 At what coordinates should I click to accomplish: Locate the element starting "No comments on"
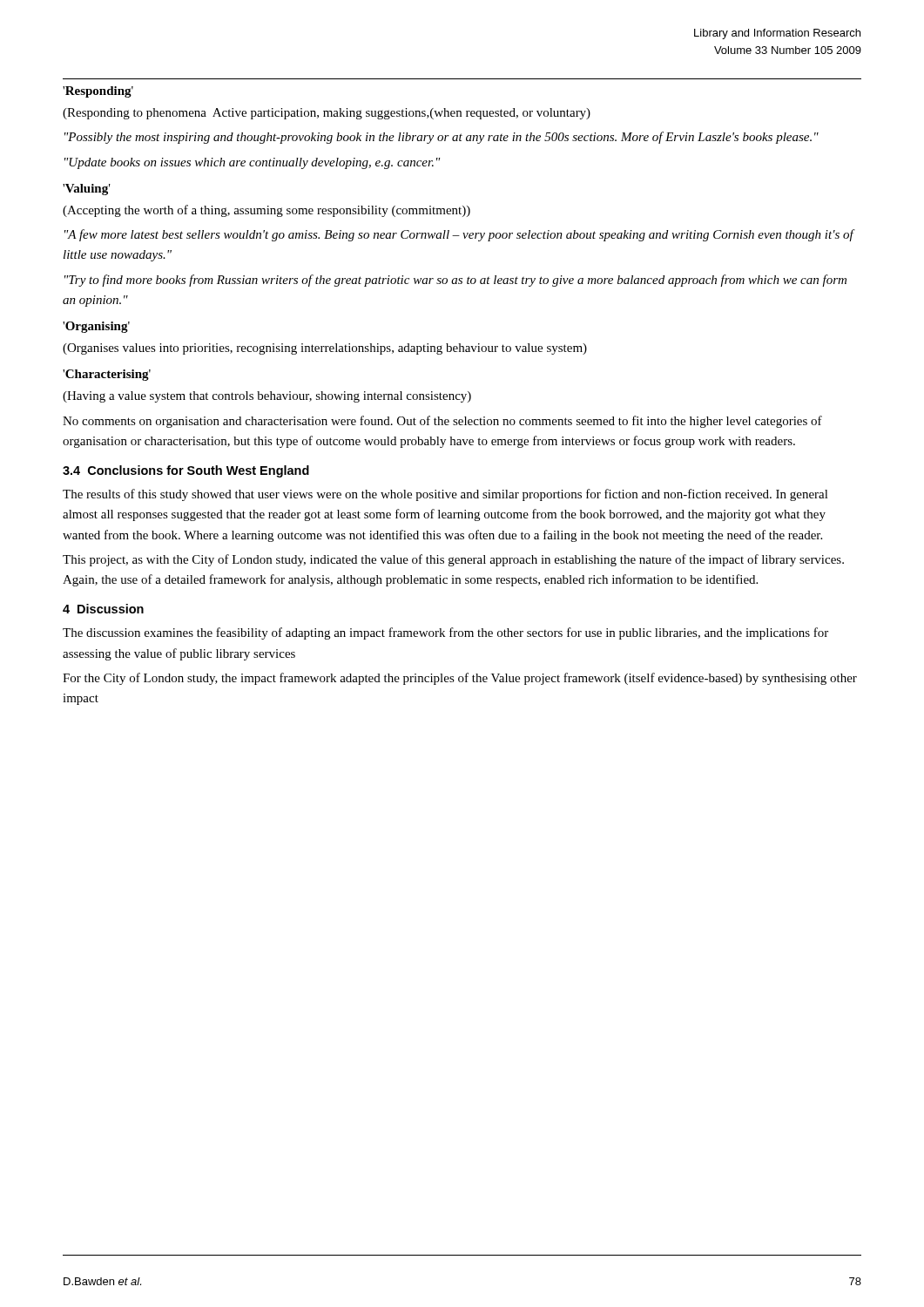click(442, 431)
